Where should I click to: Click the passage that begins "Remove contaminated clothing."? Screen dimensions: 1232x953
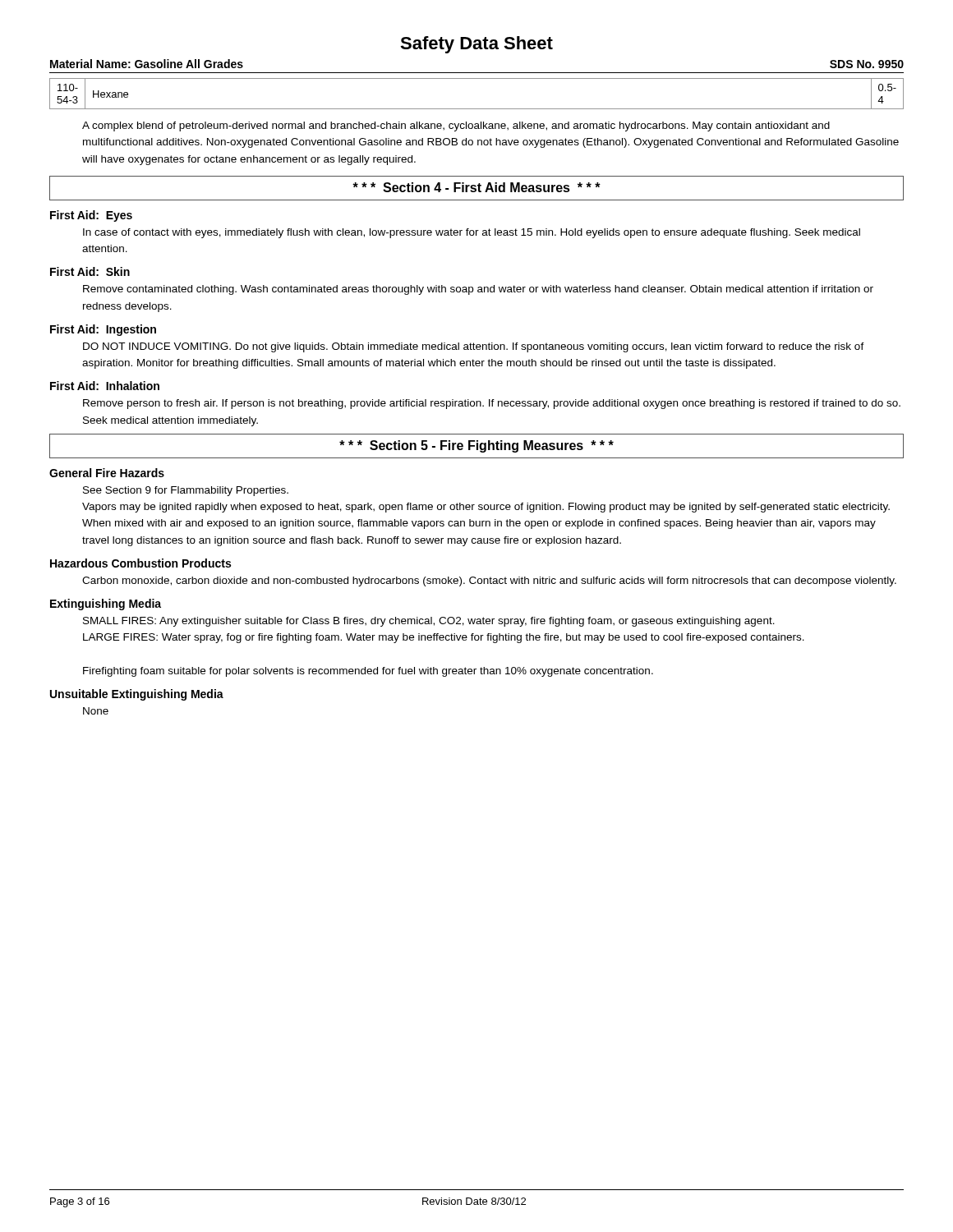coord(478,297)
